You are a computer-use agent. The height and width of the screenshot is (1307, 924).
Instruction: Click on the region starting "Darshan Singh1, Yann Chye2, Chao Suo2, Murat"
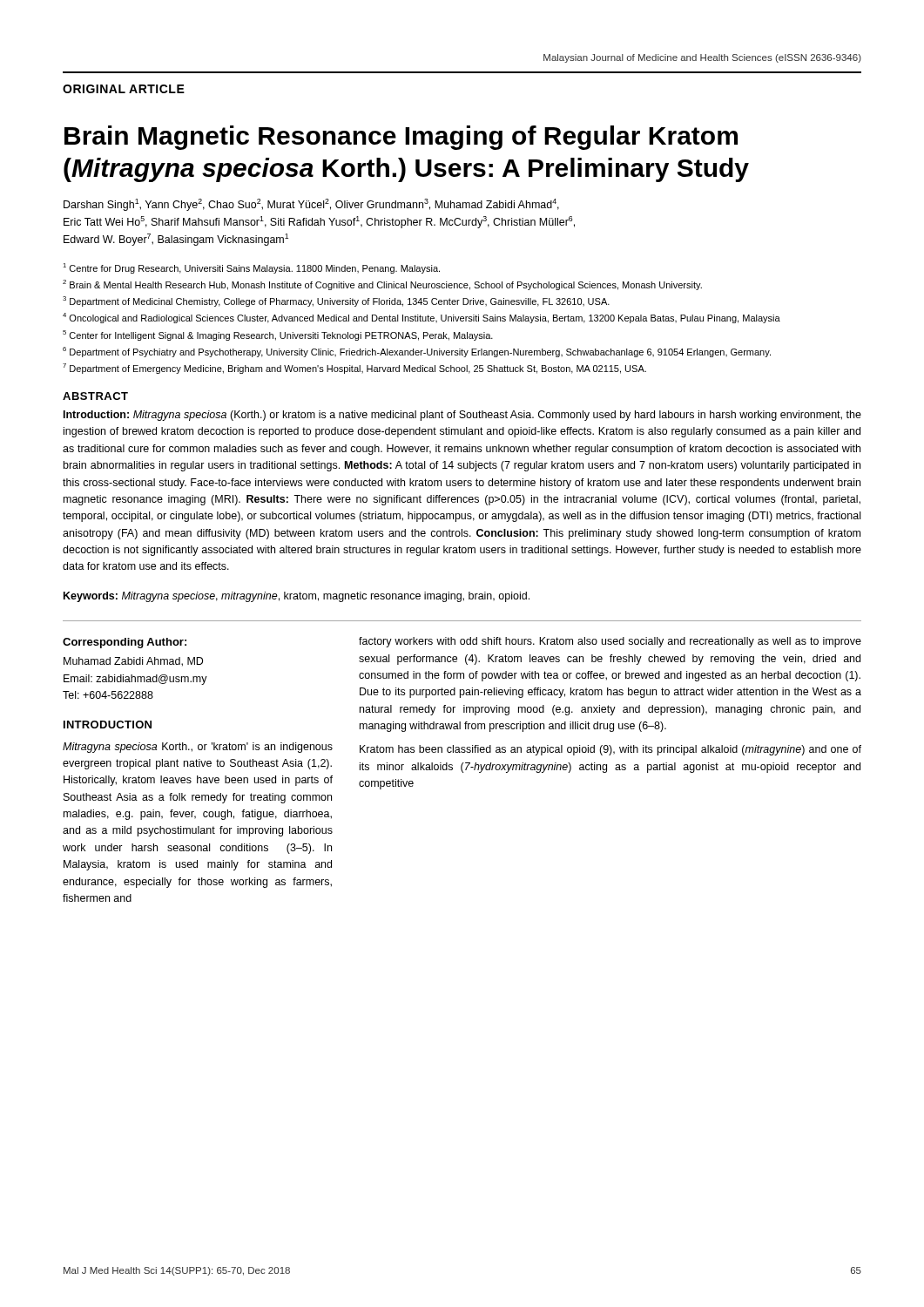pyautogui.click(x=319, y=221)
